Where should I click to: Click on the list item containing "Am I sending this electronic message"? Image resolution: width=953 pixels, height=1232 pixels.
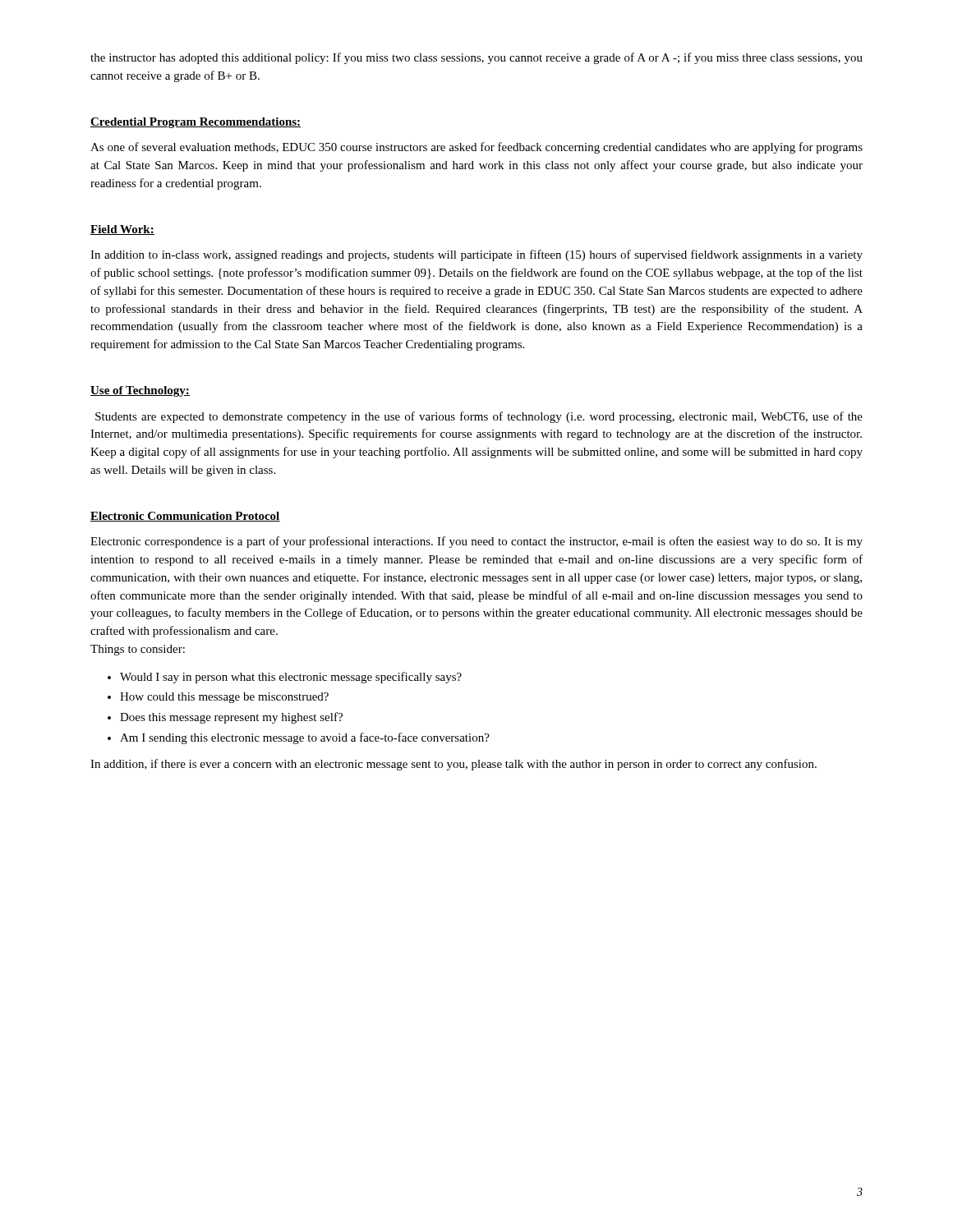491,738
